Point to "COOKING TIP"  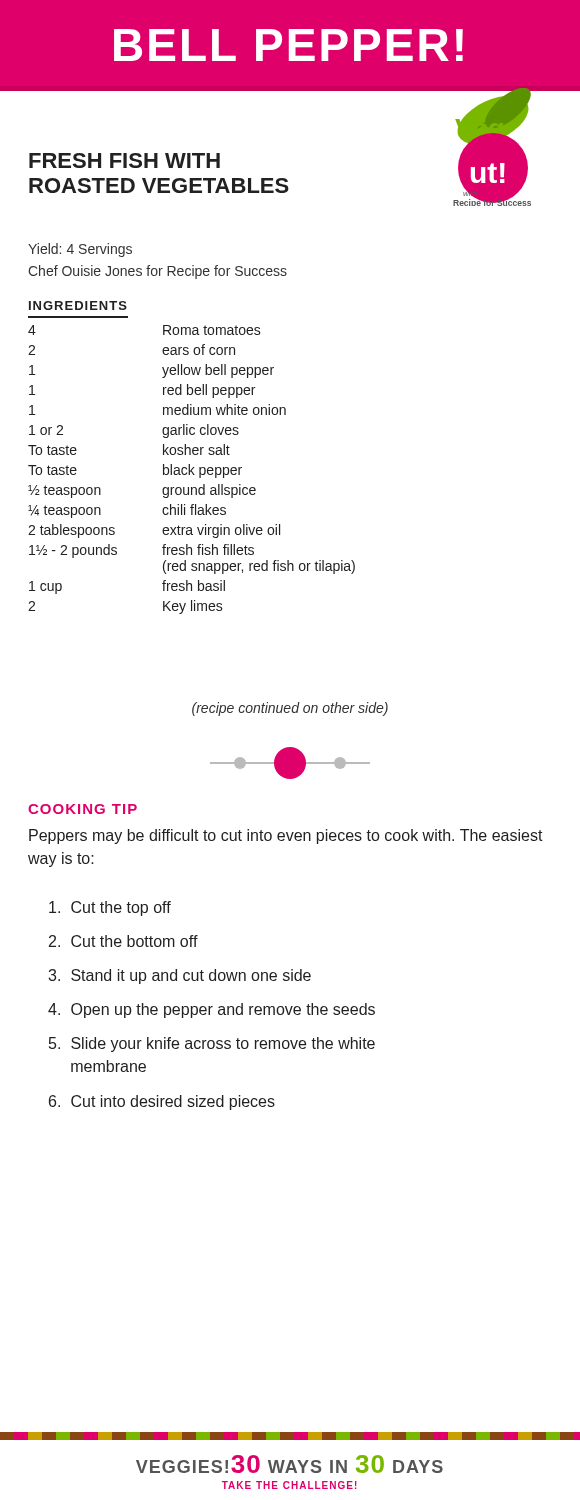coord(83,808)
